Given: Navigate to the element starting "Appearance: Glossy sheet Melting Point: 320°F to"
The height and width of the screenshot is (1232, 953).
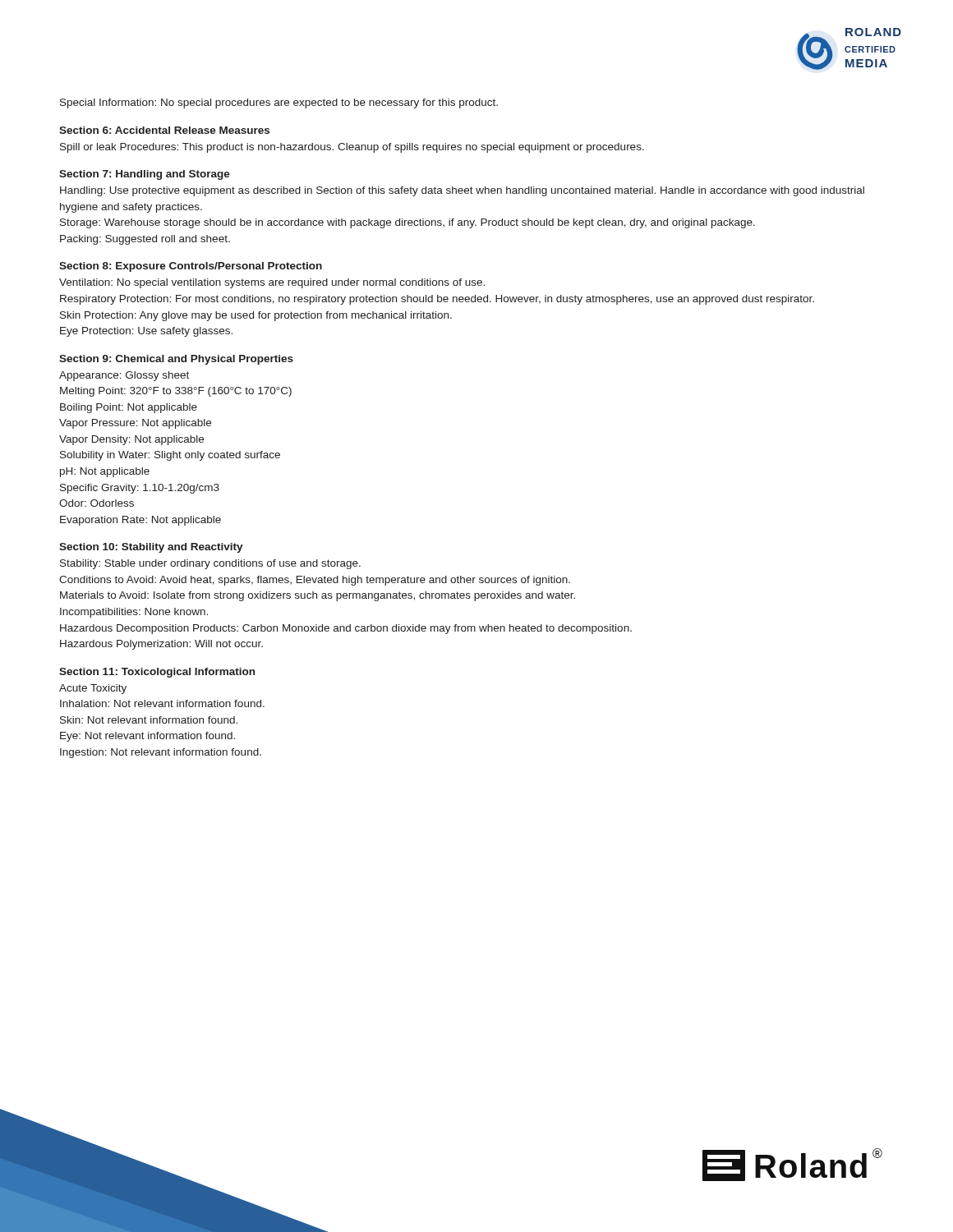Looking at the screenshot, I should [176, 447].
